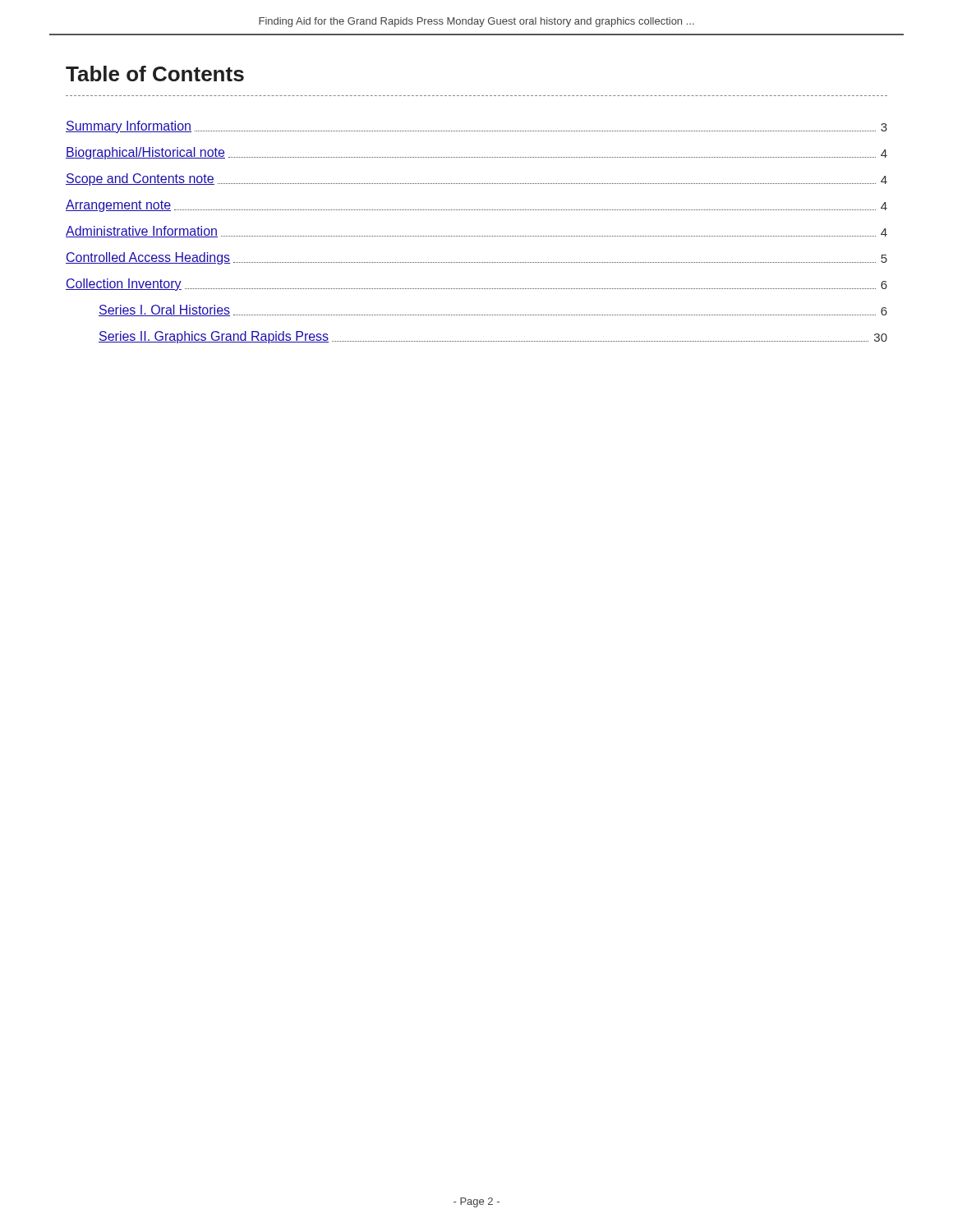
Task: Point to "Collection Inventory 6"
Action: click(x=476, y=284)
